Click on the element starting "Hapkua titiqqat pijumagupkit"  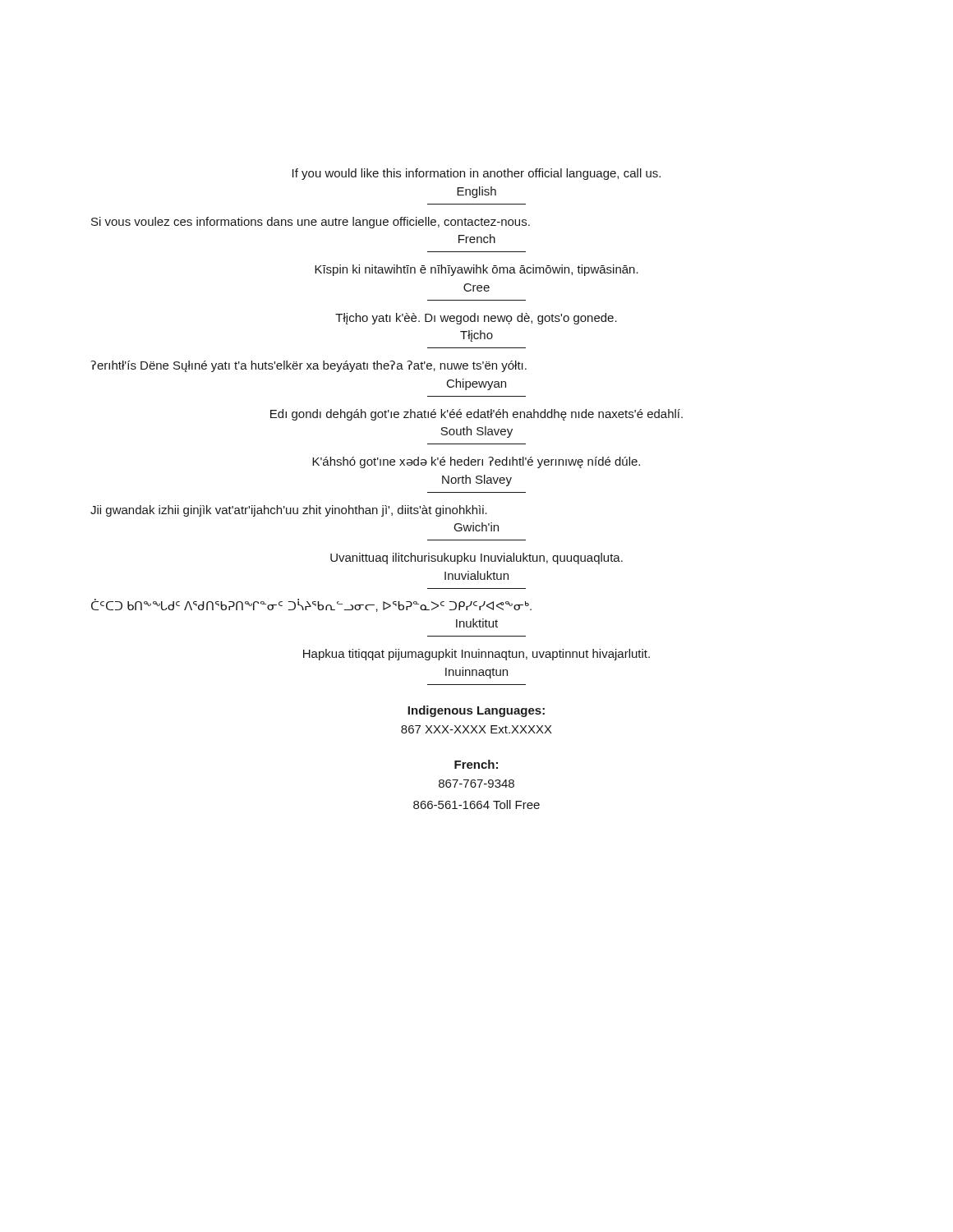476,661
